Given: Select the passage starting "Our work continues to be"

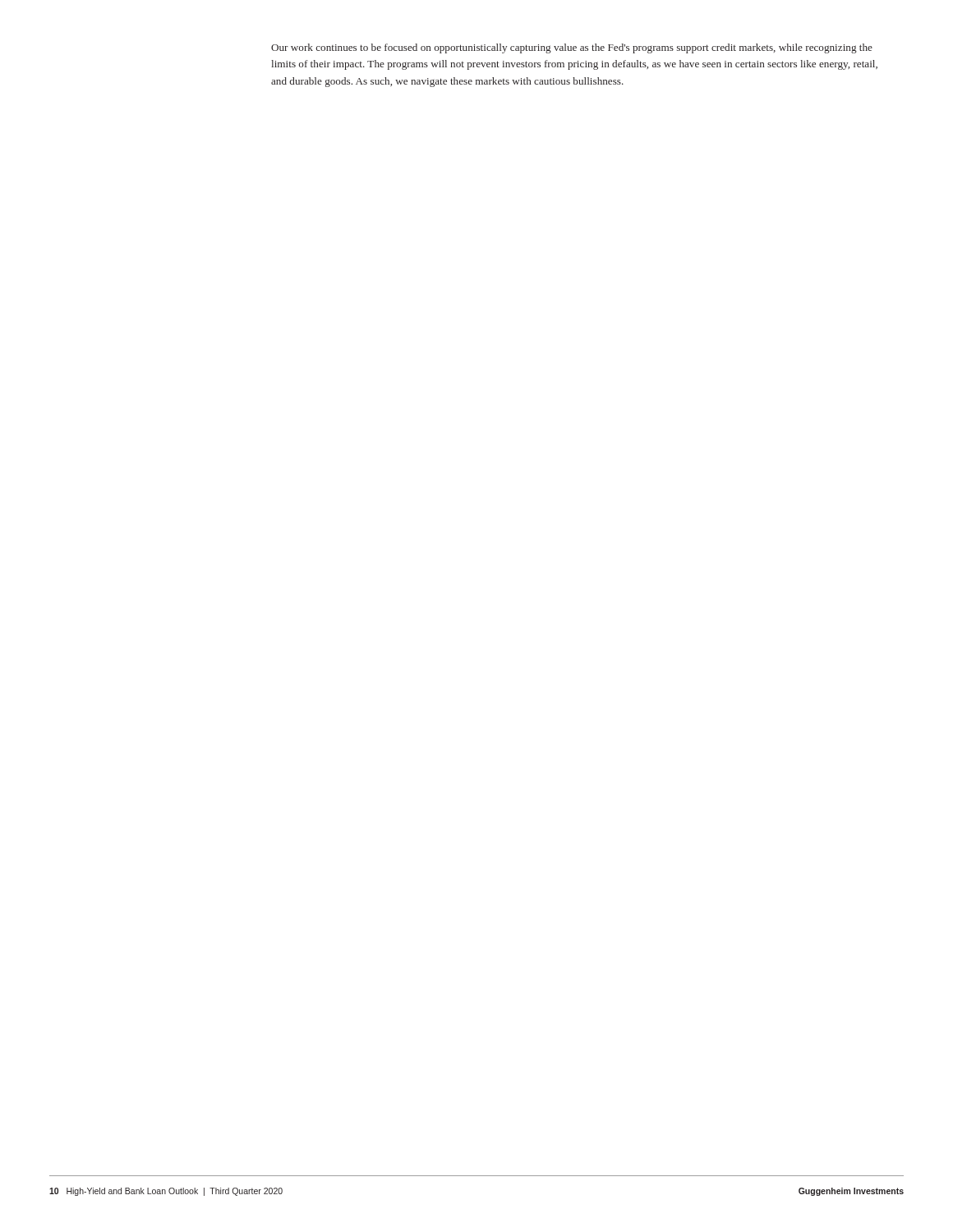Looking at the screenshot, I should tap(575, 64).
